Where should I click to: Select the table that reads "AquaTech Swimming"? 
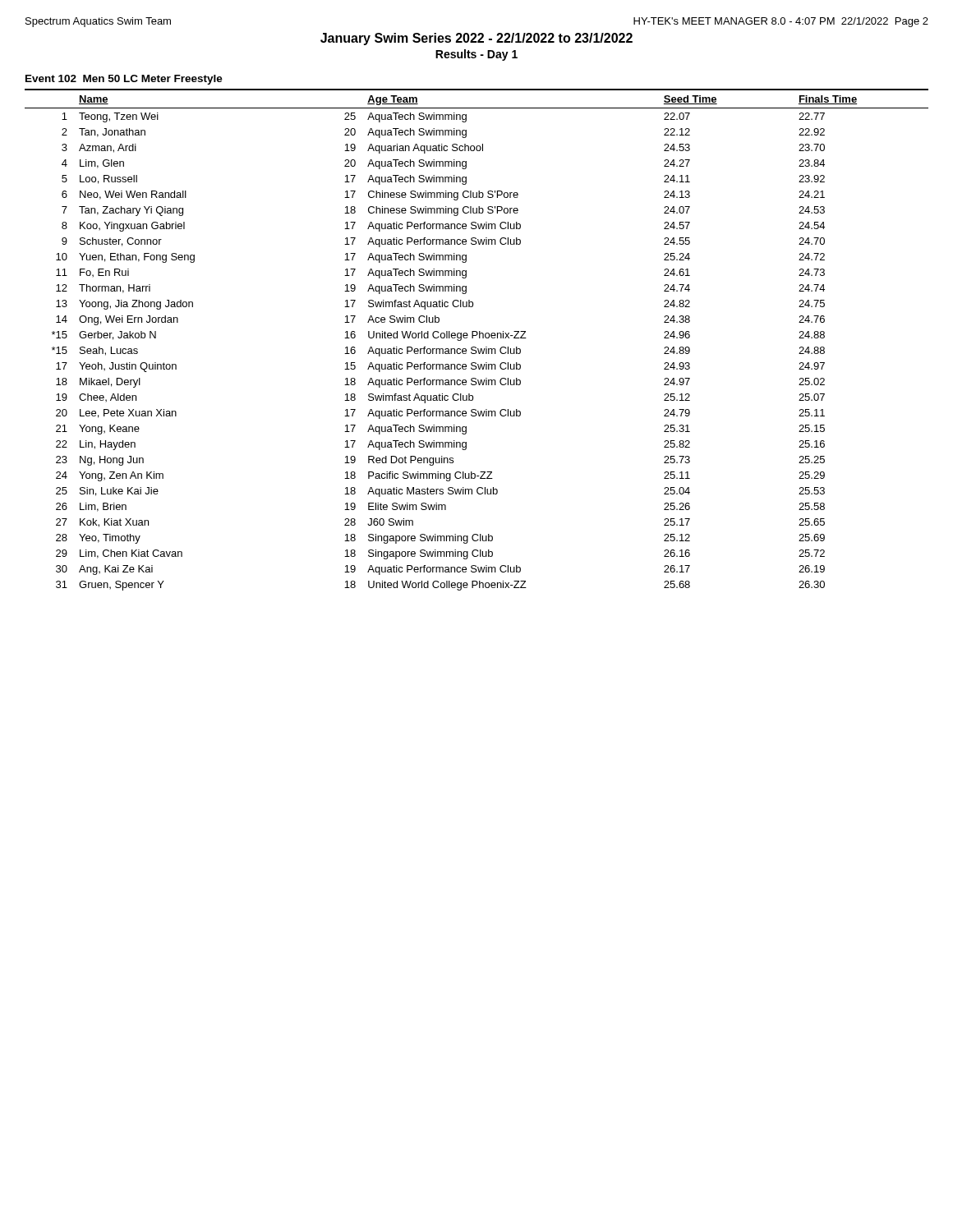tap(476, 340)
